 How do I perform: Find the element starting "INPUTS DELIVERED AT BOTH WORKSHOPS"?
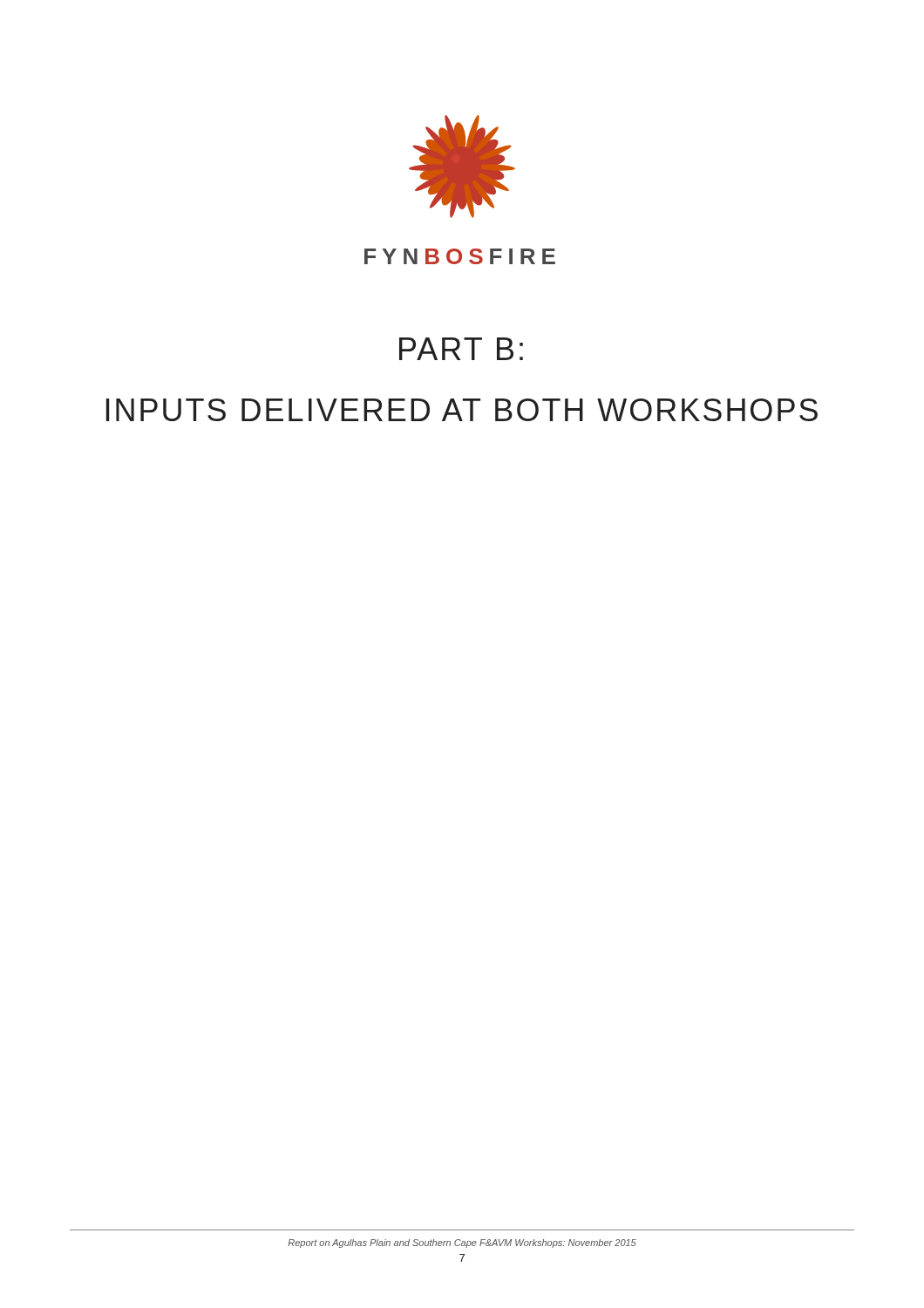pos(462,410)
